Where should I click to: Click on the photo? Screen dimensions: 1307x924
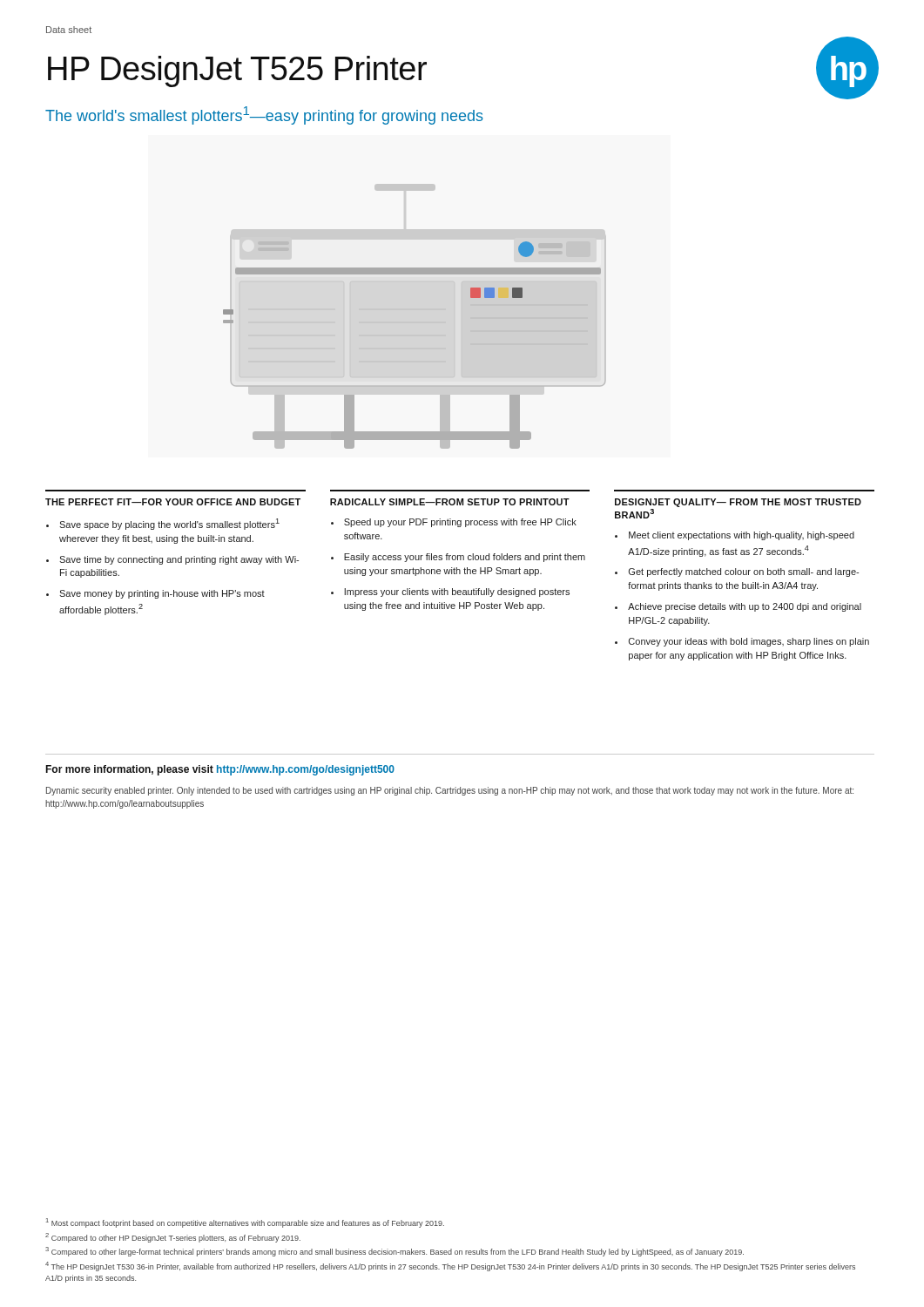click(x=409, y=296)
